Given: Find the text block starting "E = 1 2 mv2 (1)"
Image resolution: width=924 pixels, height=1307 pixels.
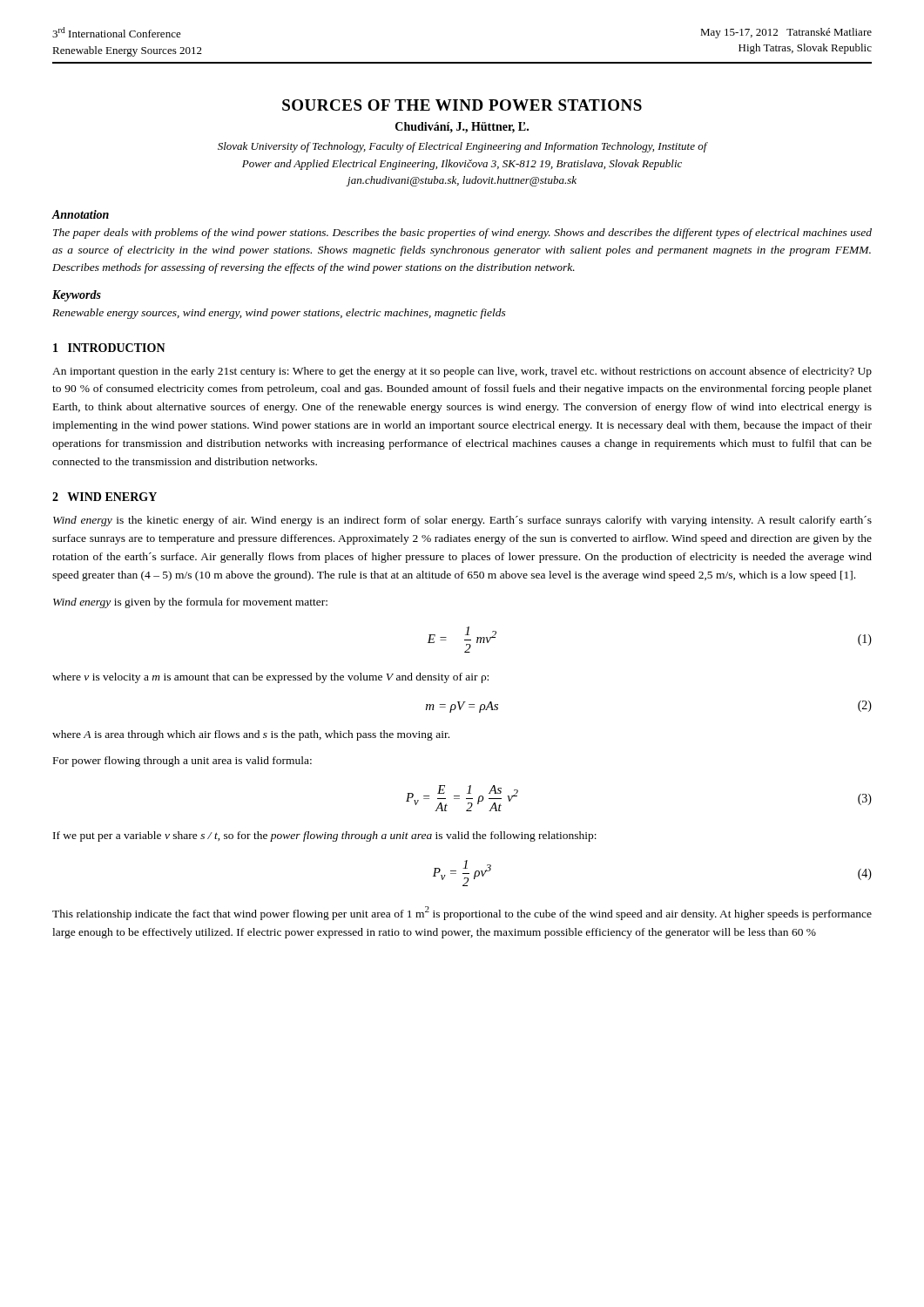Looking at the screenshot, I should point(467,640).
